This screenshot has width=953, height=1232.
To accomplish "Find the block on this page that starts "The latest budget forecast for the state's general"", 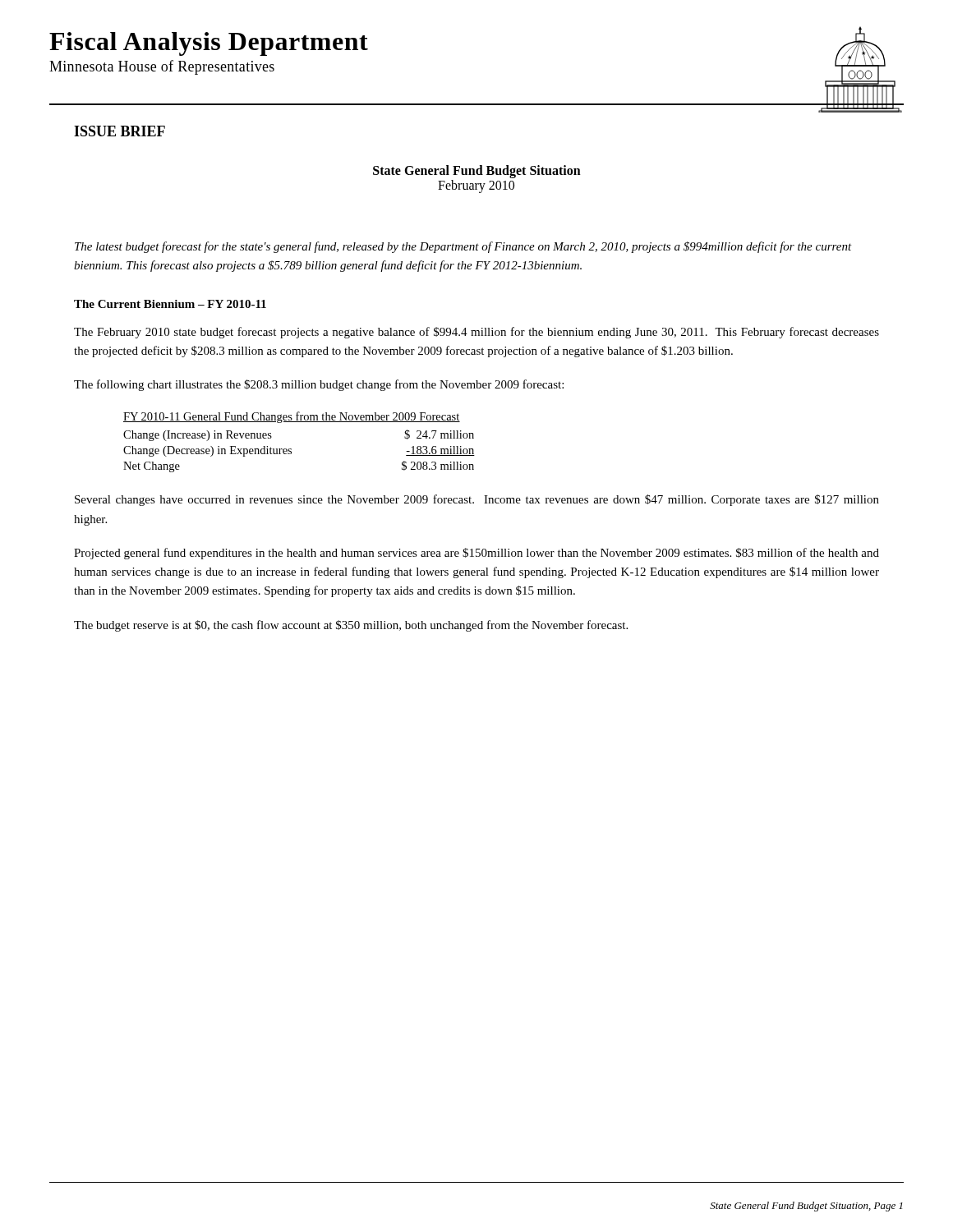I will 463,256.
